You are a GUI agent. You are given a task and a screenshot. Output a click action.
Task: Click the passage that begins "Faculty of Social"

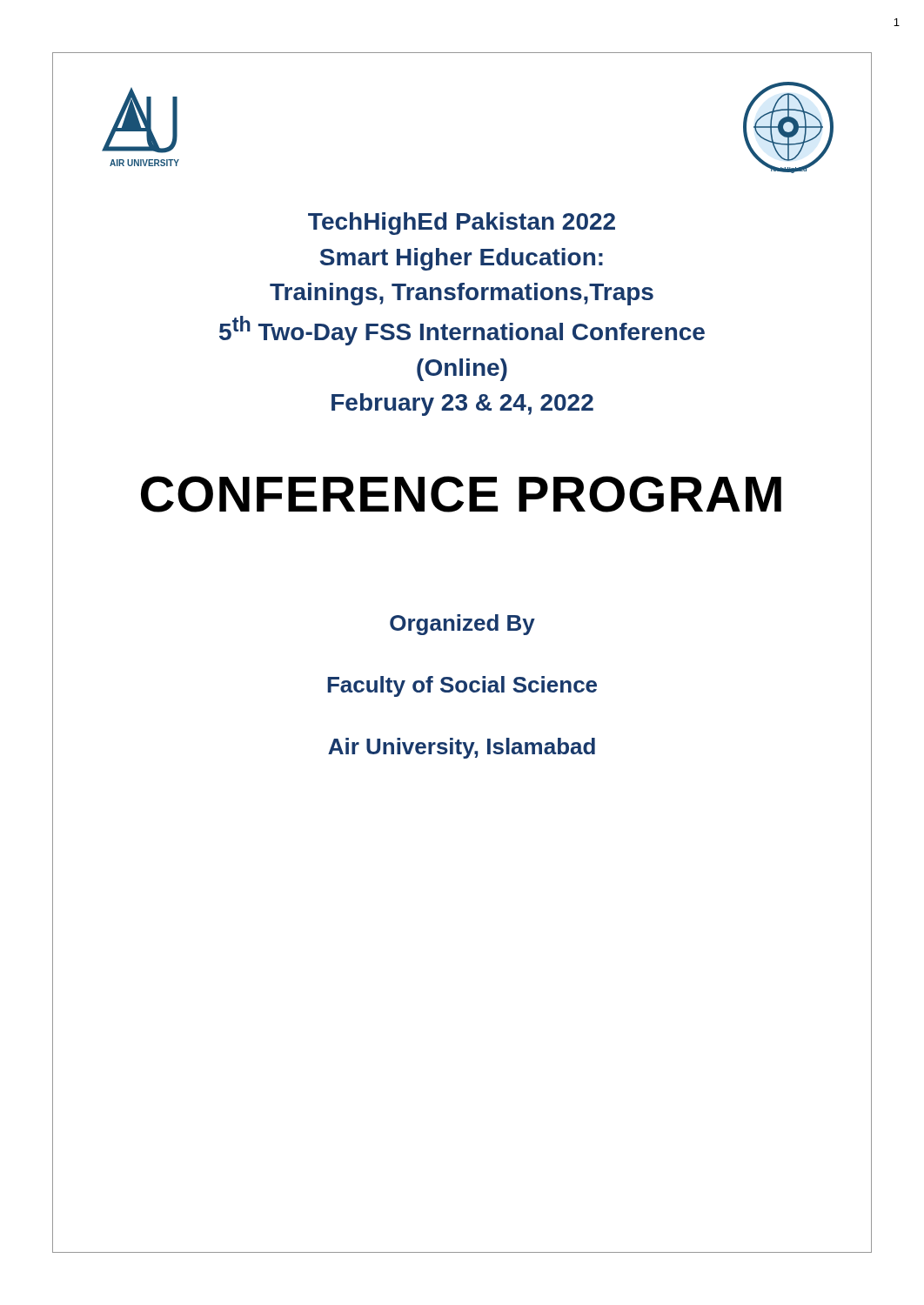click(462, 685)
